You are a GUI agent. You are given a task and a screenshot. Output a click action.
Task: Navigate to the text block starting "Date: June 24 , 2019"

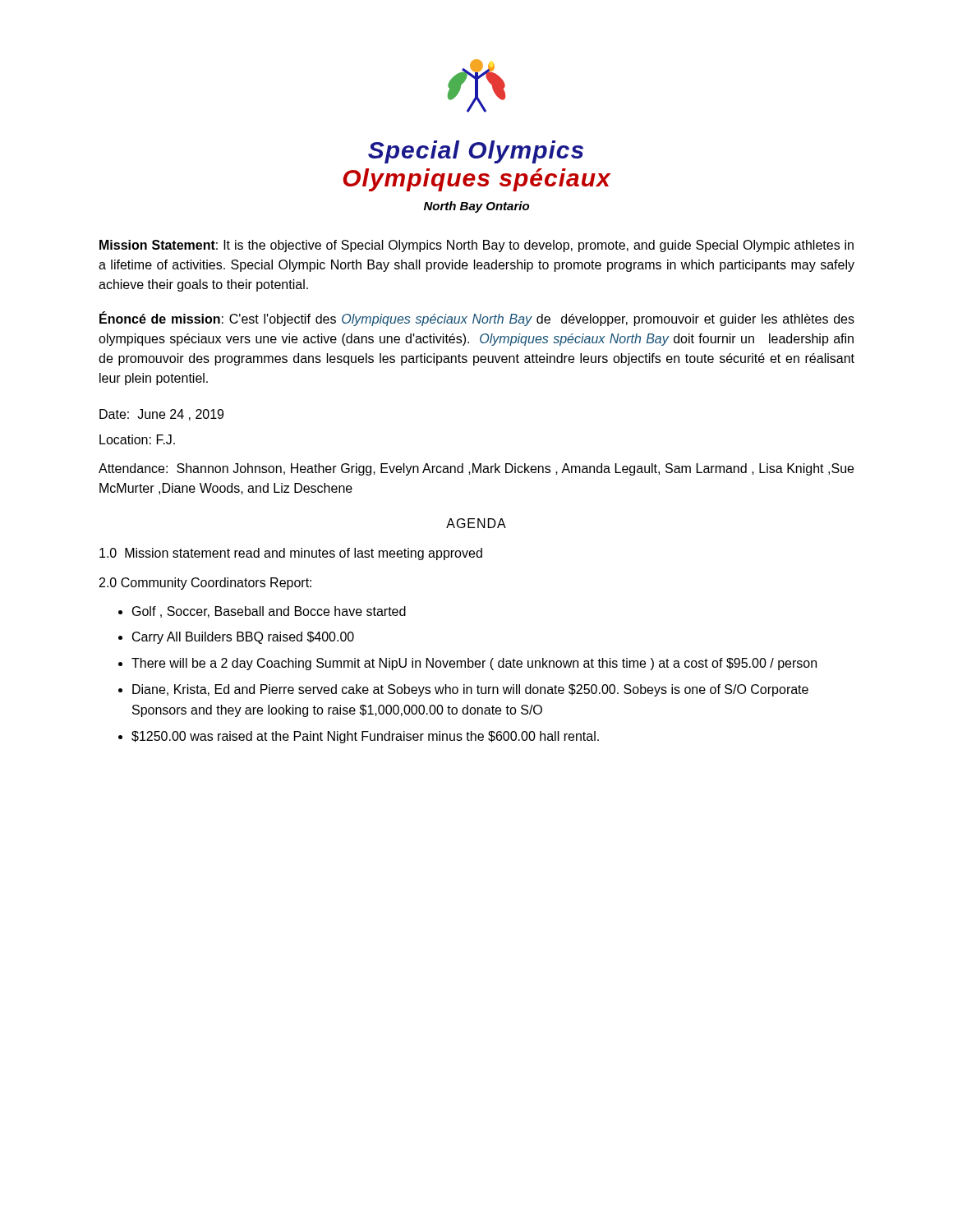[161, 414]
